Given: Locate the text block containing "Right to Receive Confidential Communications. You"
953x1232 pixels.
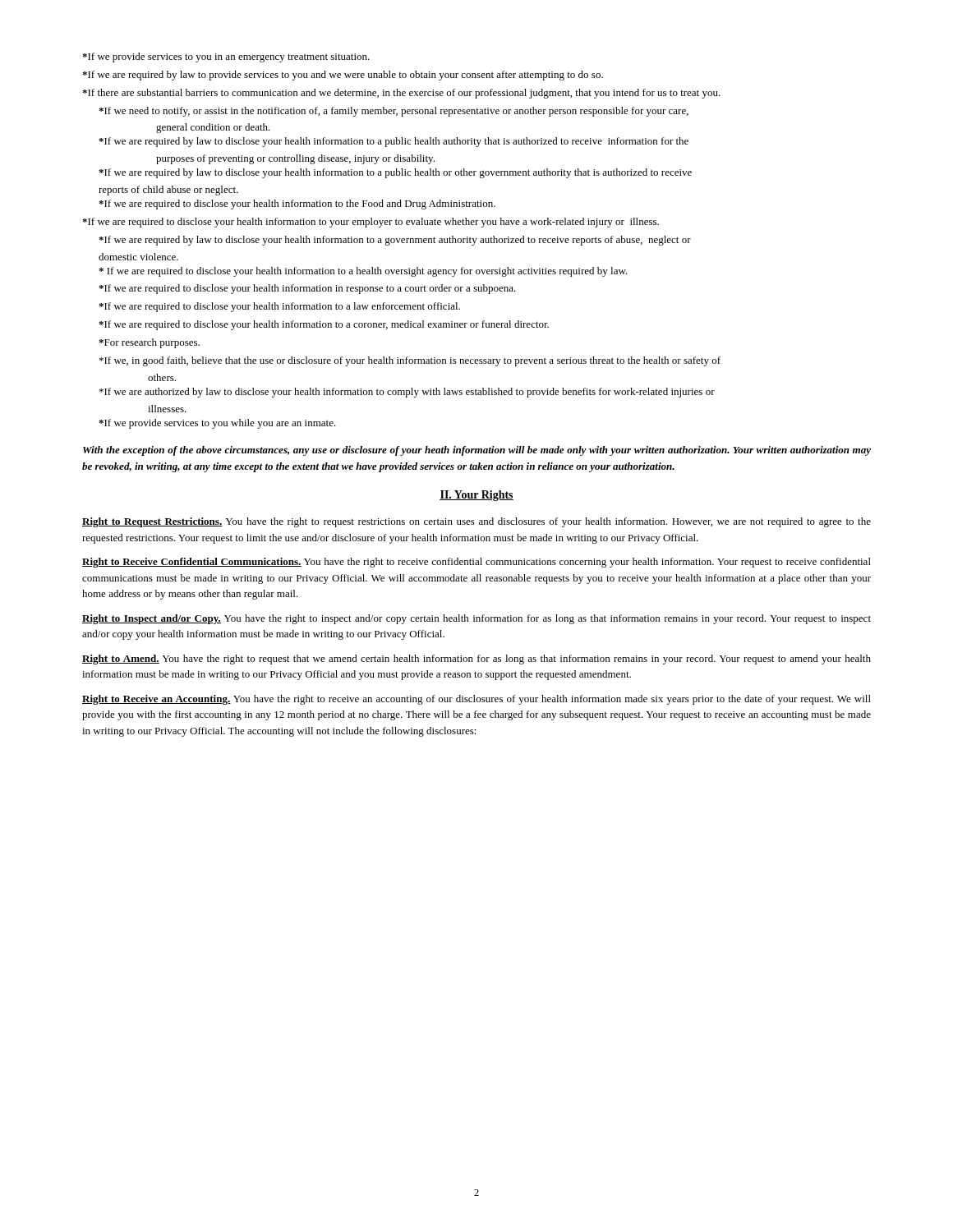Looking at the screenshot, I should (x=476, y=578).
